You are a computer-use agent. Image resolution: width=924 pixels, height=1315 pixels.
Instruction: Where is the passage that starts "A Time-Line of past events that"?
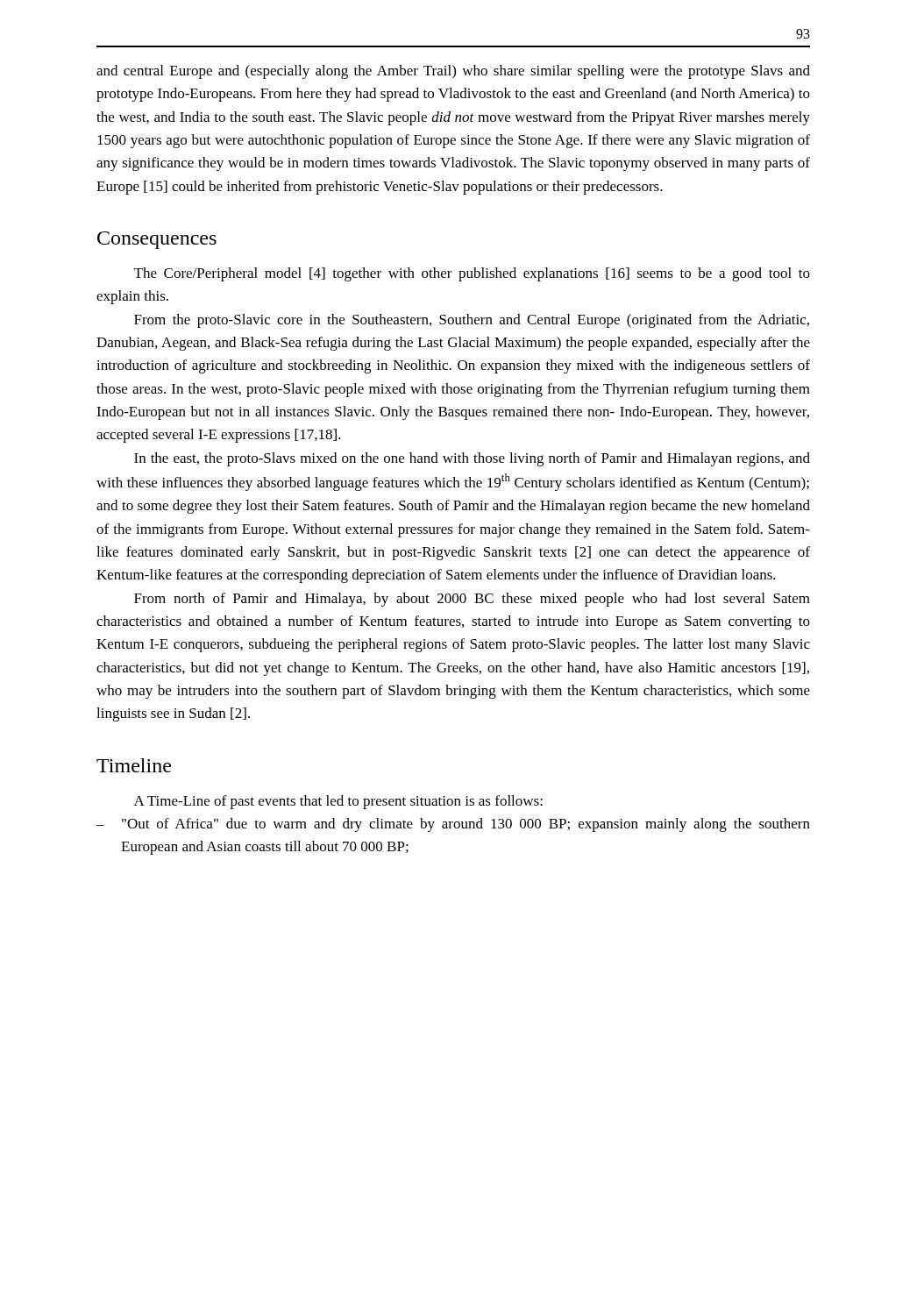point(453,801)
